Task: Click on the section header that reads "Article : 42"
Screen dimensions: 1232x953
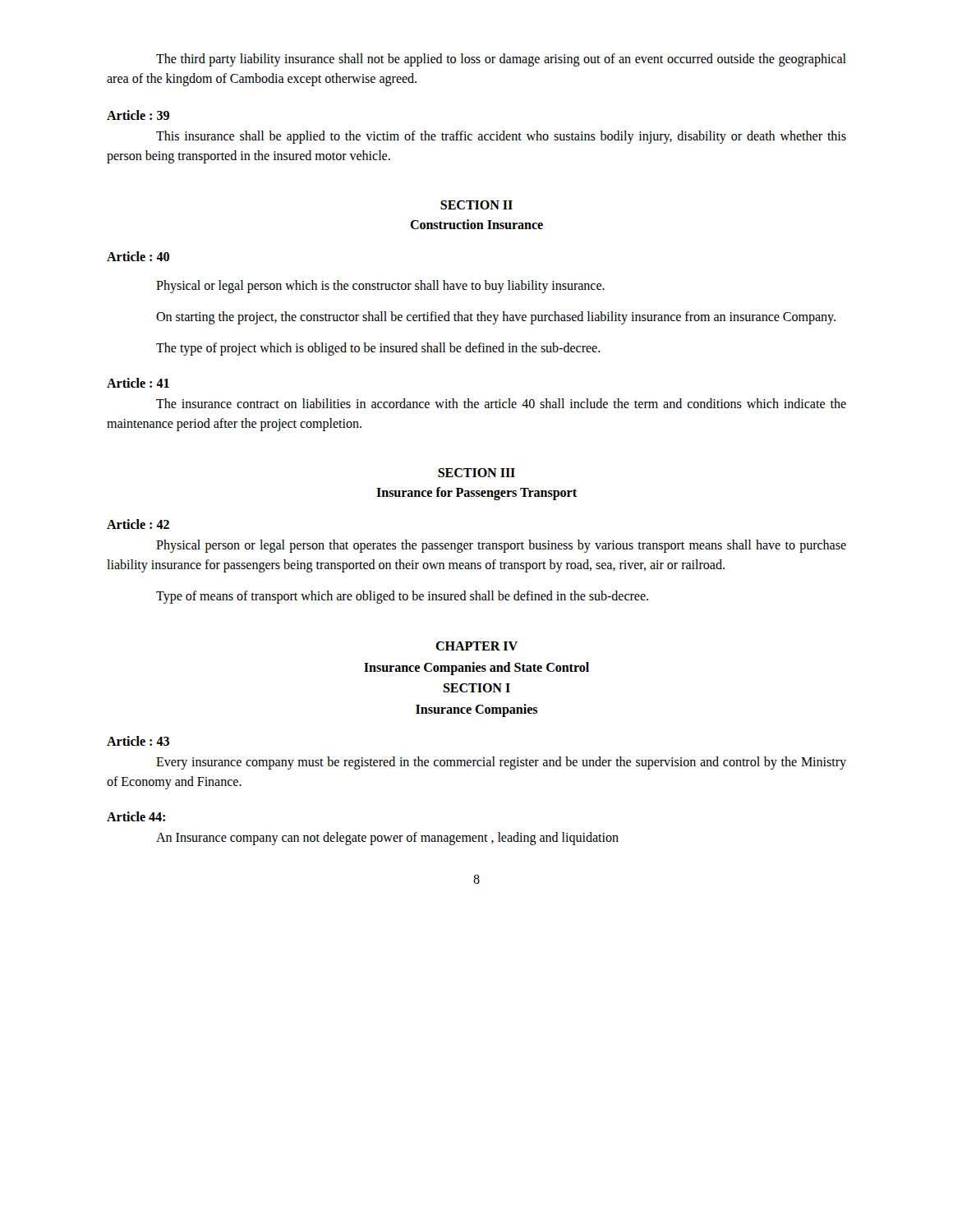Action: (x=138, y=524)
